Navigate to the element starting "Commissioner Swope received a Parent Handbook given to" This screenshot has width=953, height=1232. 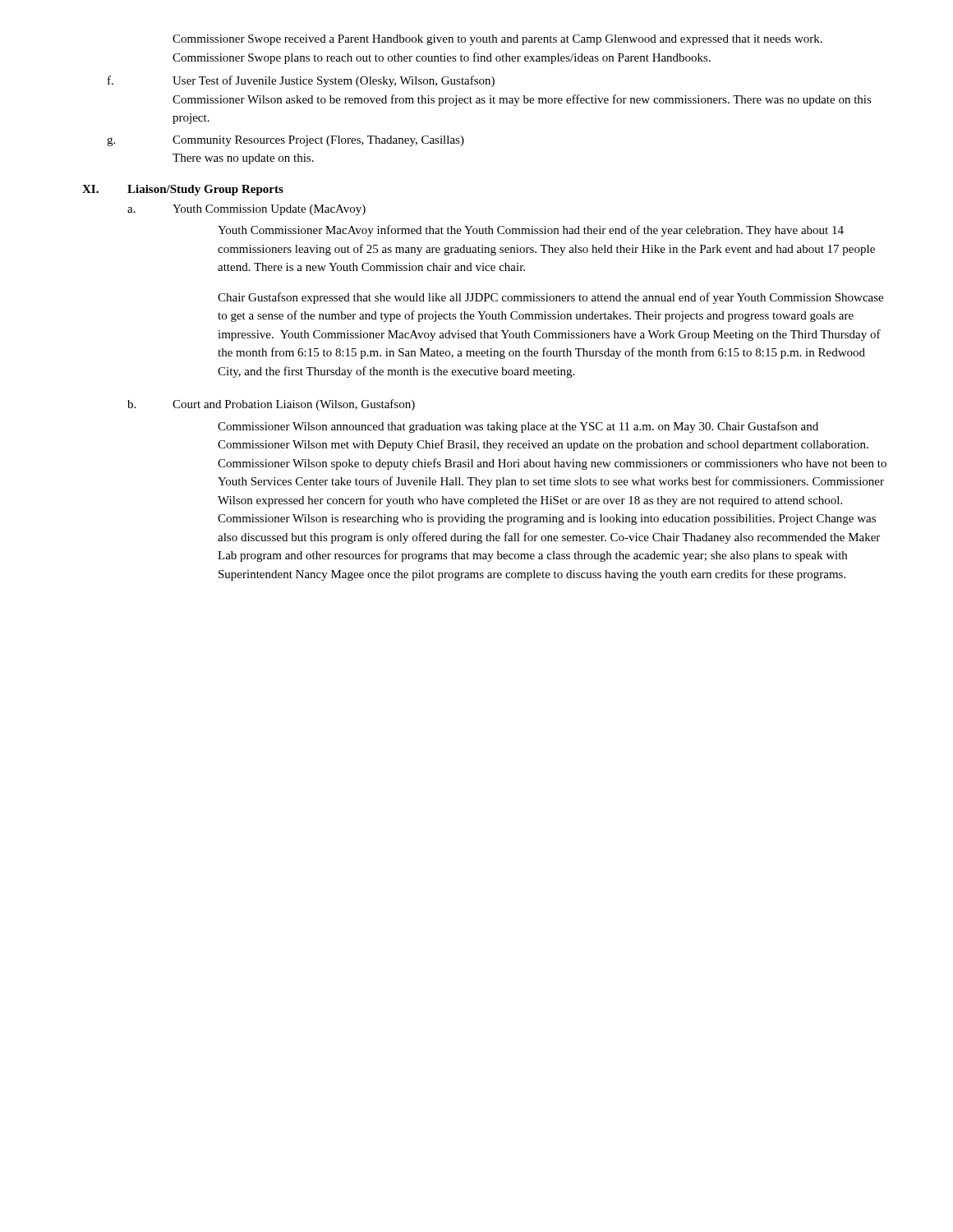(x=498, y=48)
